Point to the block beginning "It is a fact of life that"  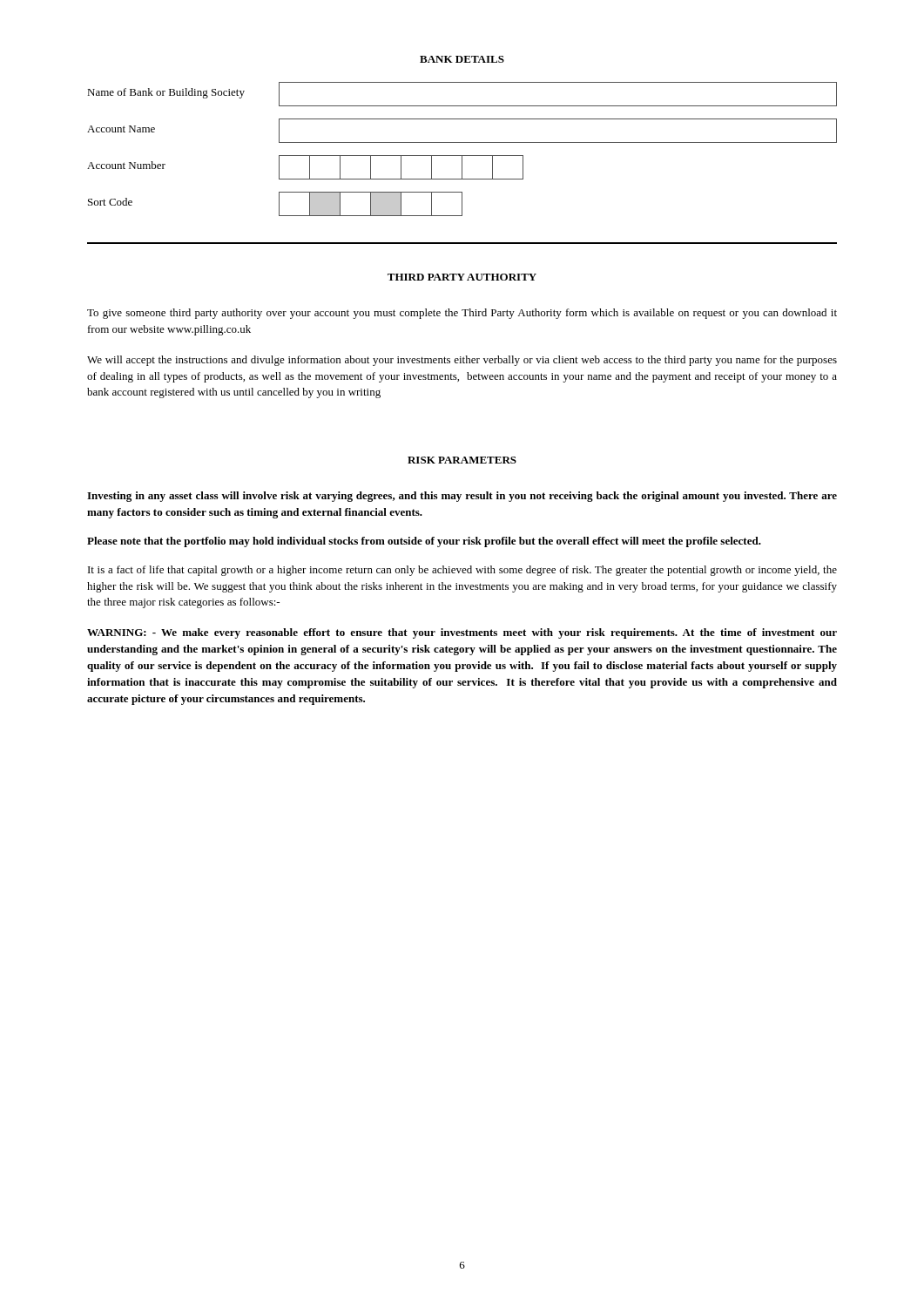(x=462, y=586)
